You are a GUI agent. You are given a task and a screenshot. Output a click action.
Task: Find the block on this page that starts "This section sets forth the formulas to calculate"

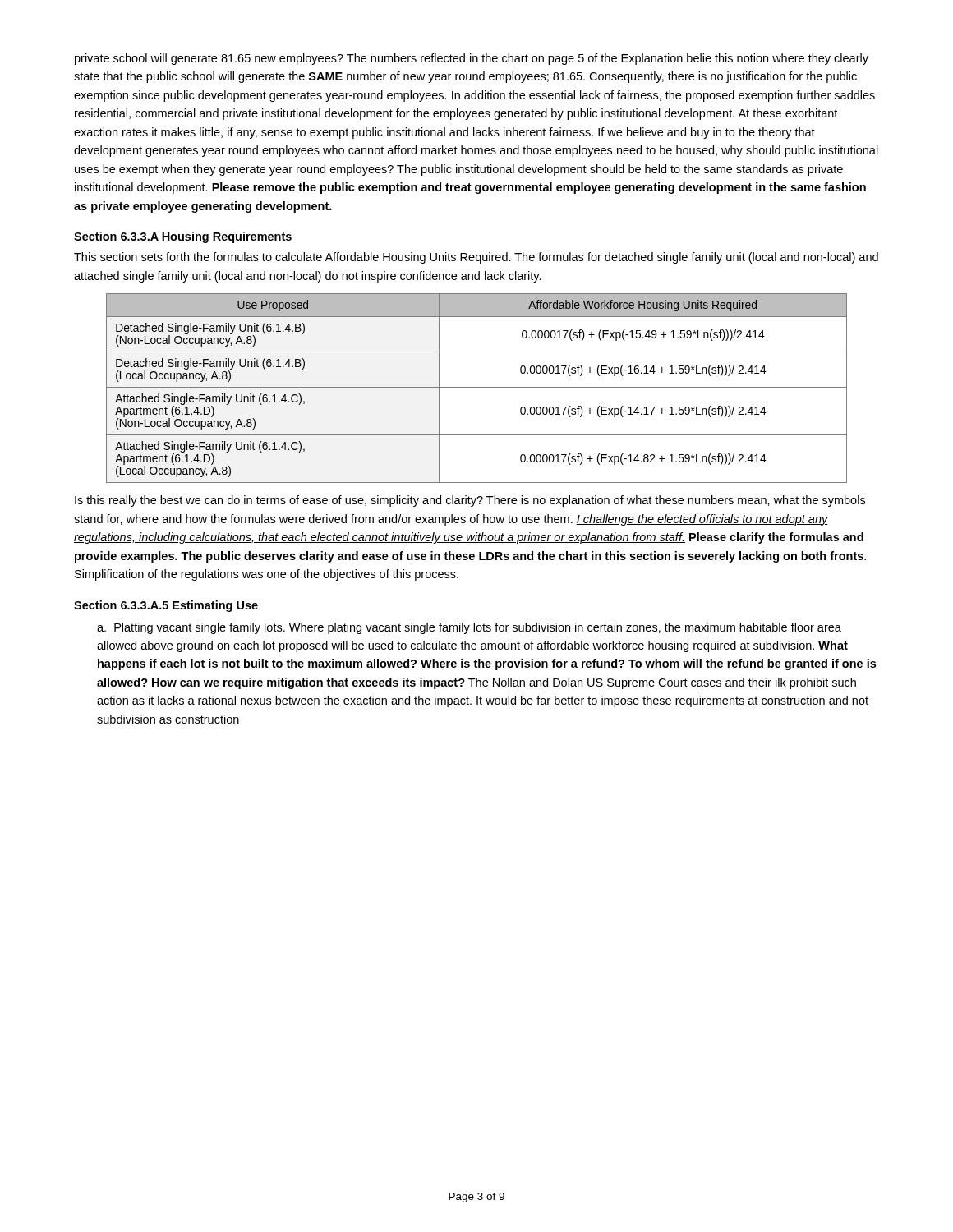pos(476,266)
